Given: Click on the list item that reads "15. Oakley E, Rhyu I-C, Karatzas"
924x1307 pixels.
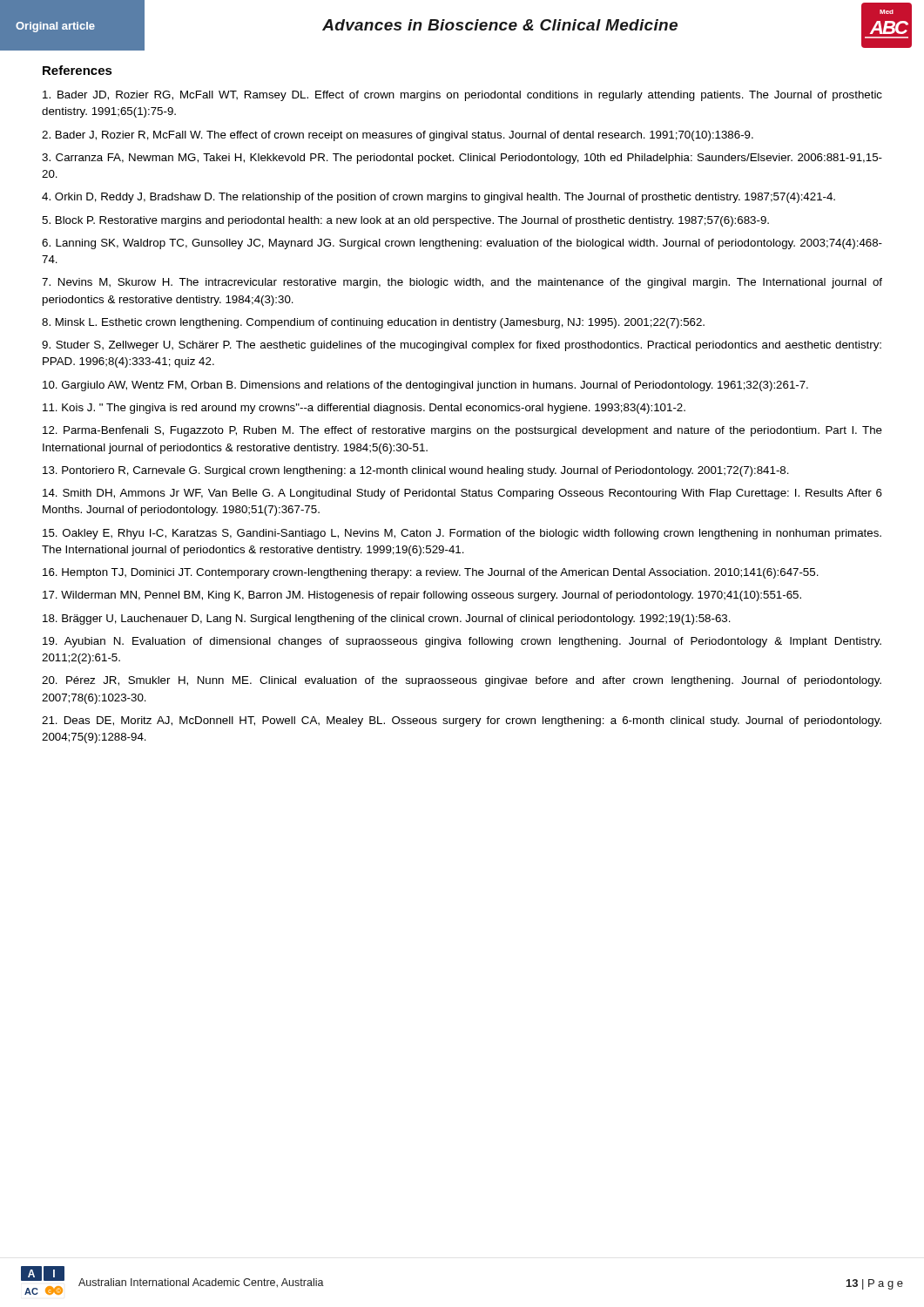Looking at the screenshot, I should pyautogui.click(x=462, y=541).
